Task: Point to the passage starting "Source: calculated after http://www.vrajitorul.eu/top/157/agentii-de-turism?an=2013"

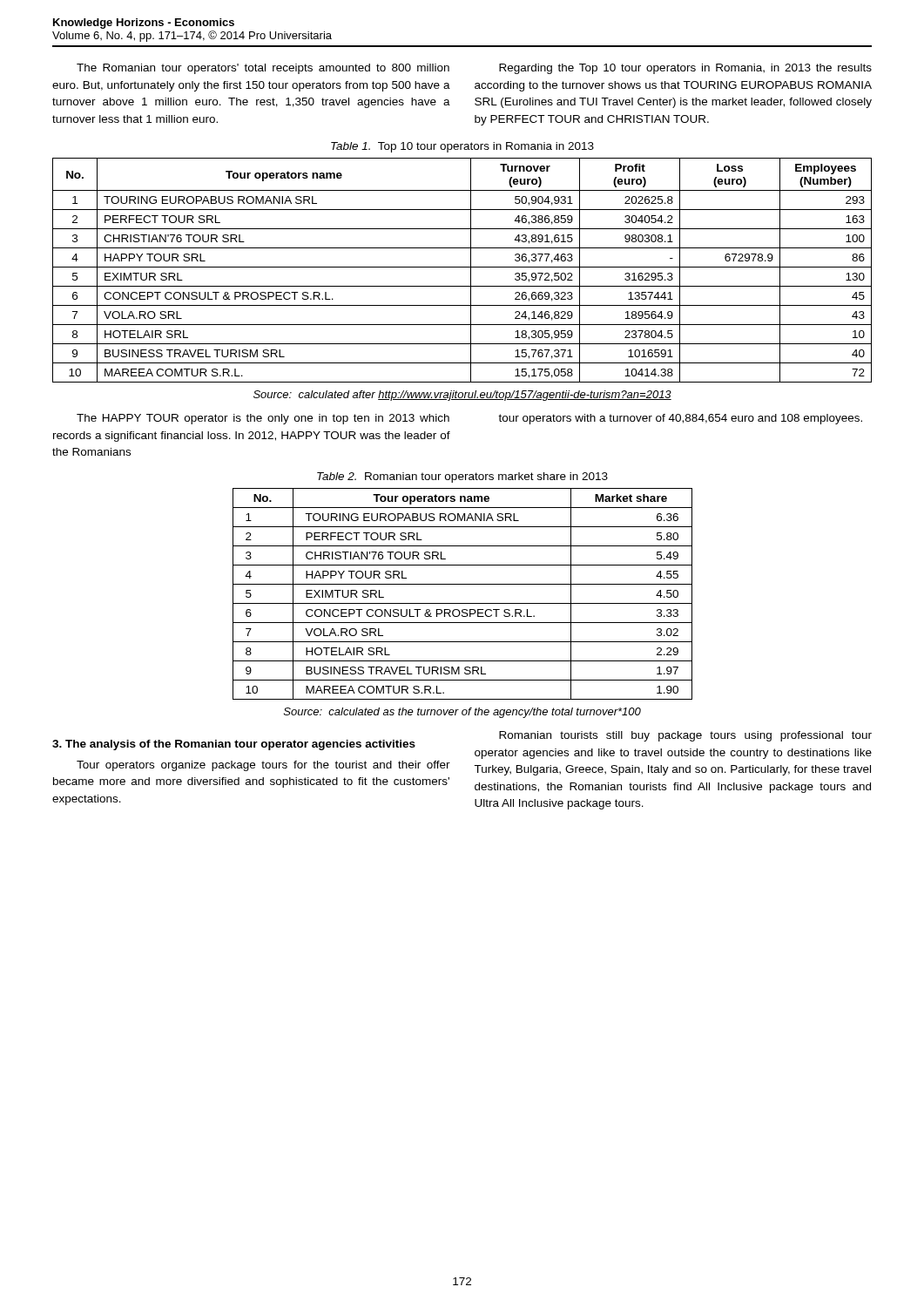Action: (462, 394)
